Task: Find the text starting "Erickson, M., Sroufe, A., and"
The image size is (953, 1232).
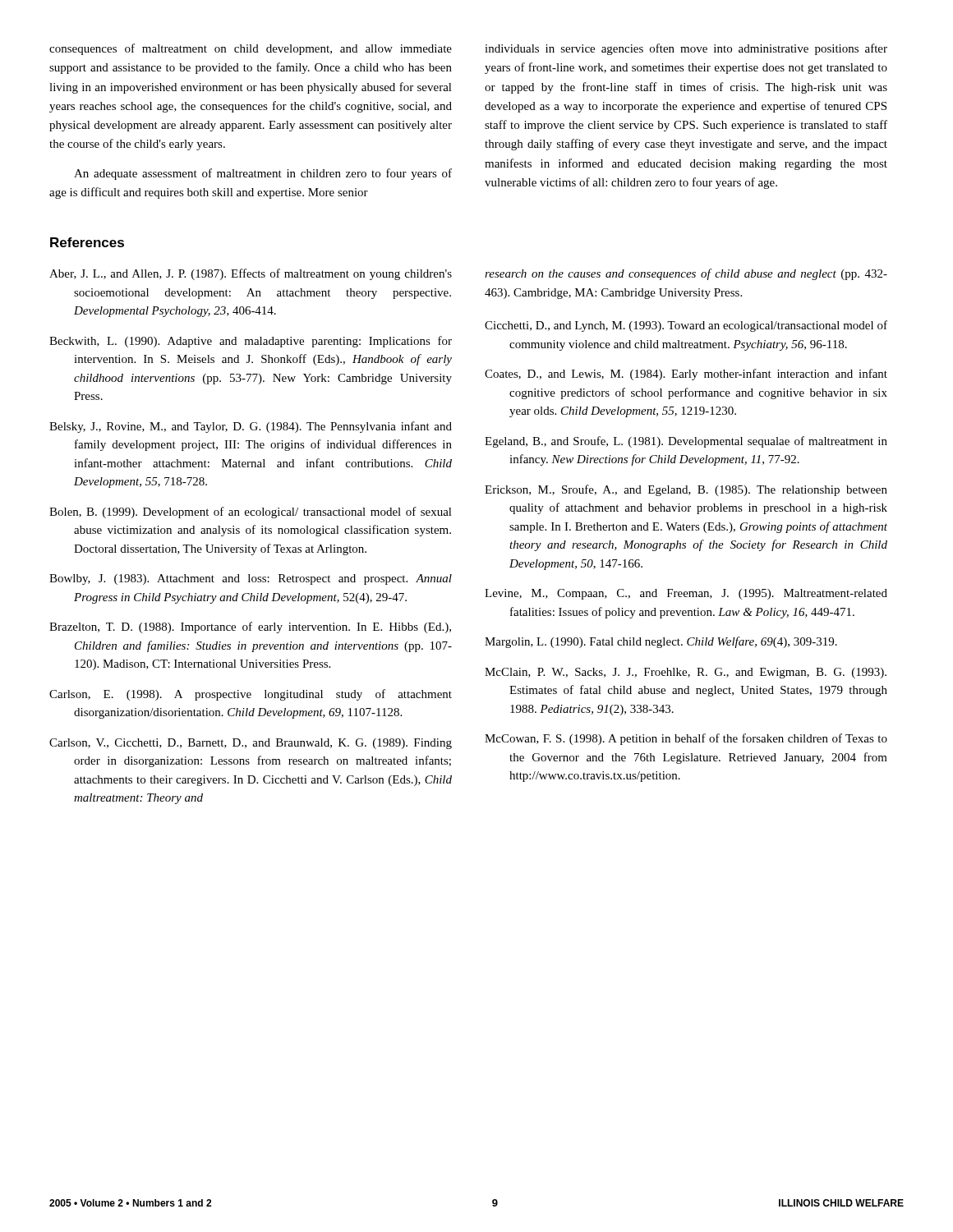Action: click(686, 526)
